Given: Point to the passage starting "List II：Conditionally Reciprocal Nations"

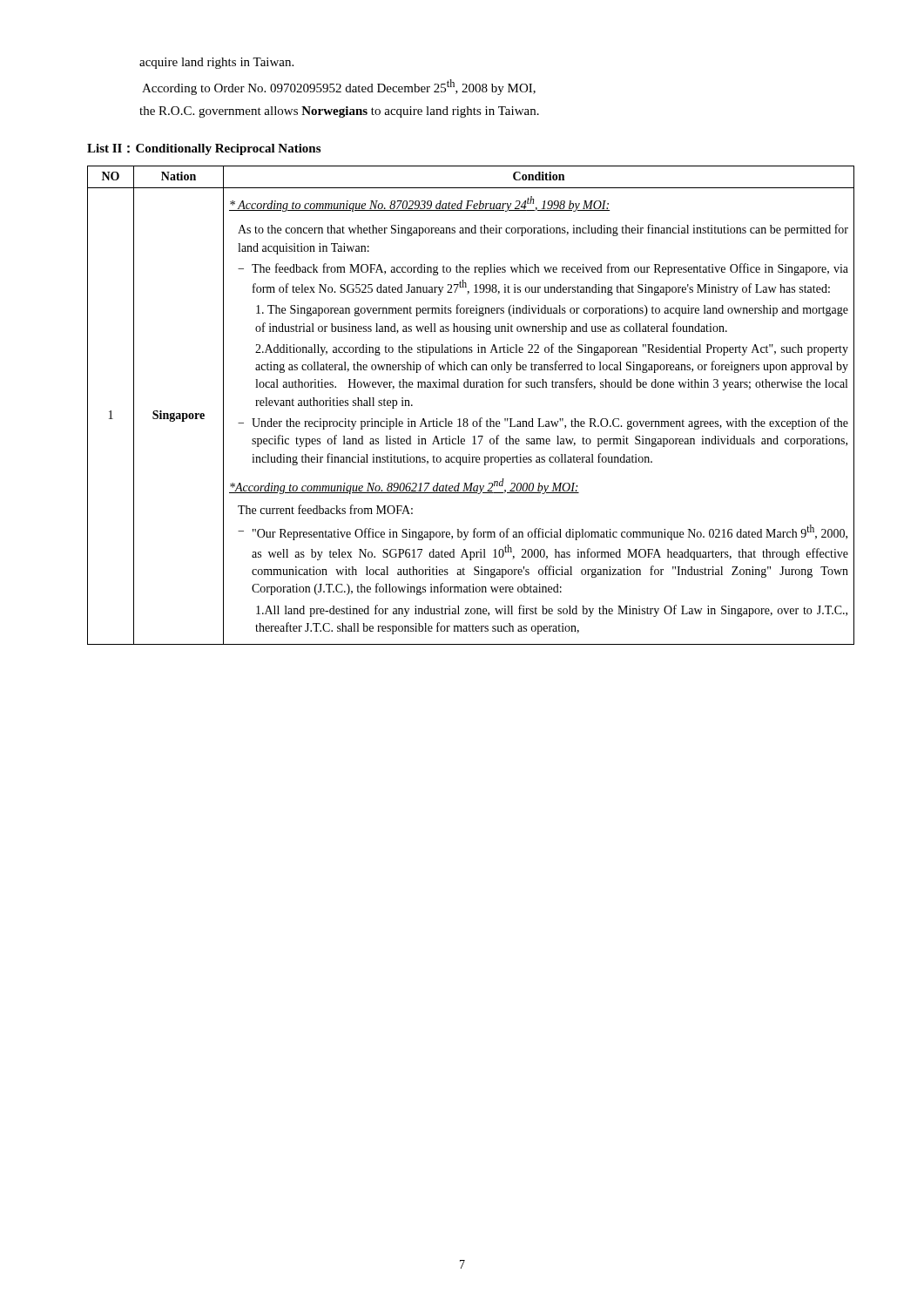Looking at the screenshot, I should coord(204,148).
